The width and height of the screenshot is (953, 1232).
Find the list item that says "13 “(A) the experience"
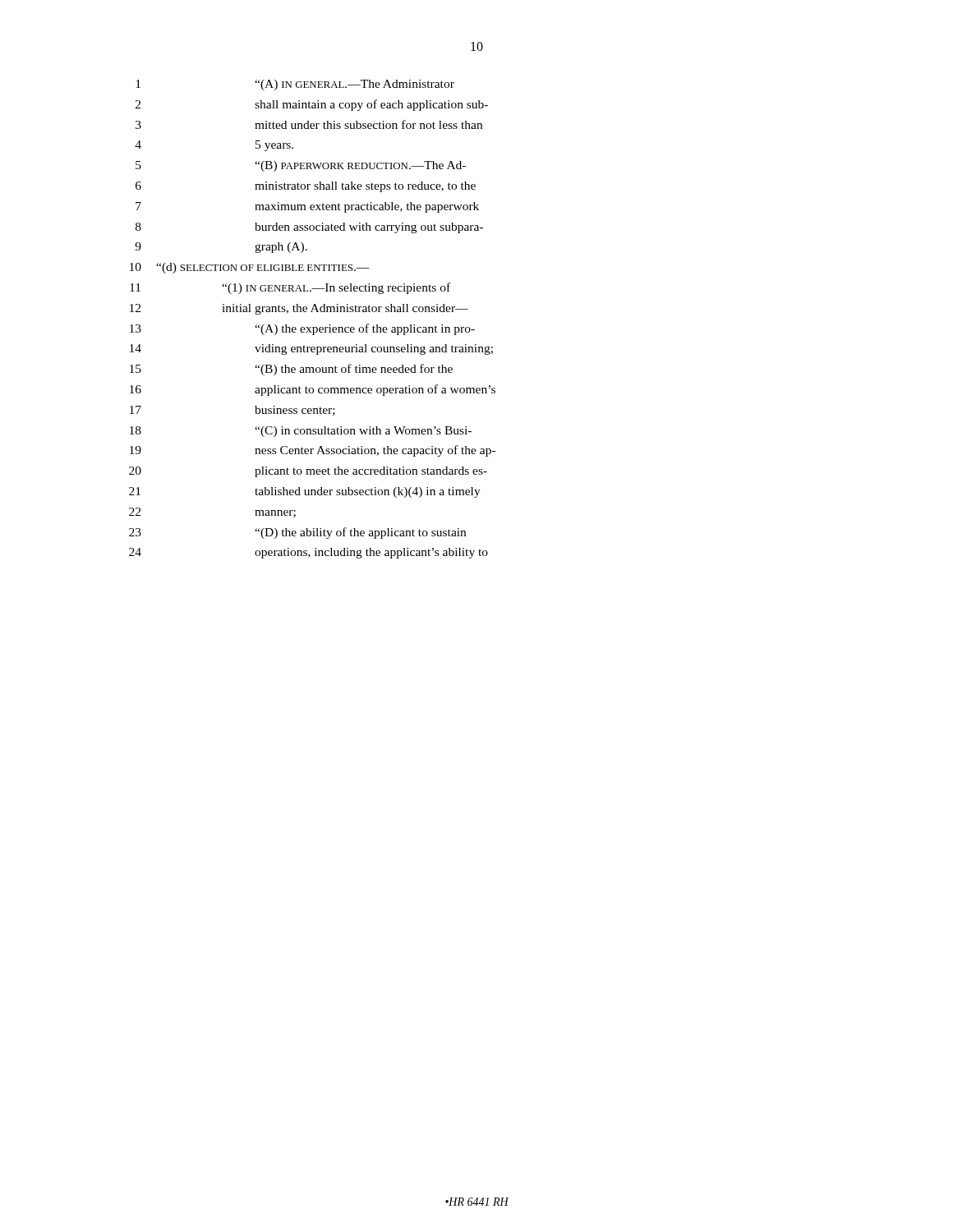point(476,339)
